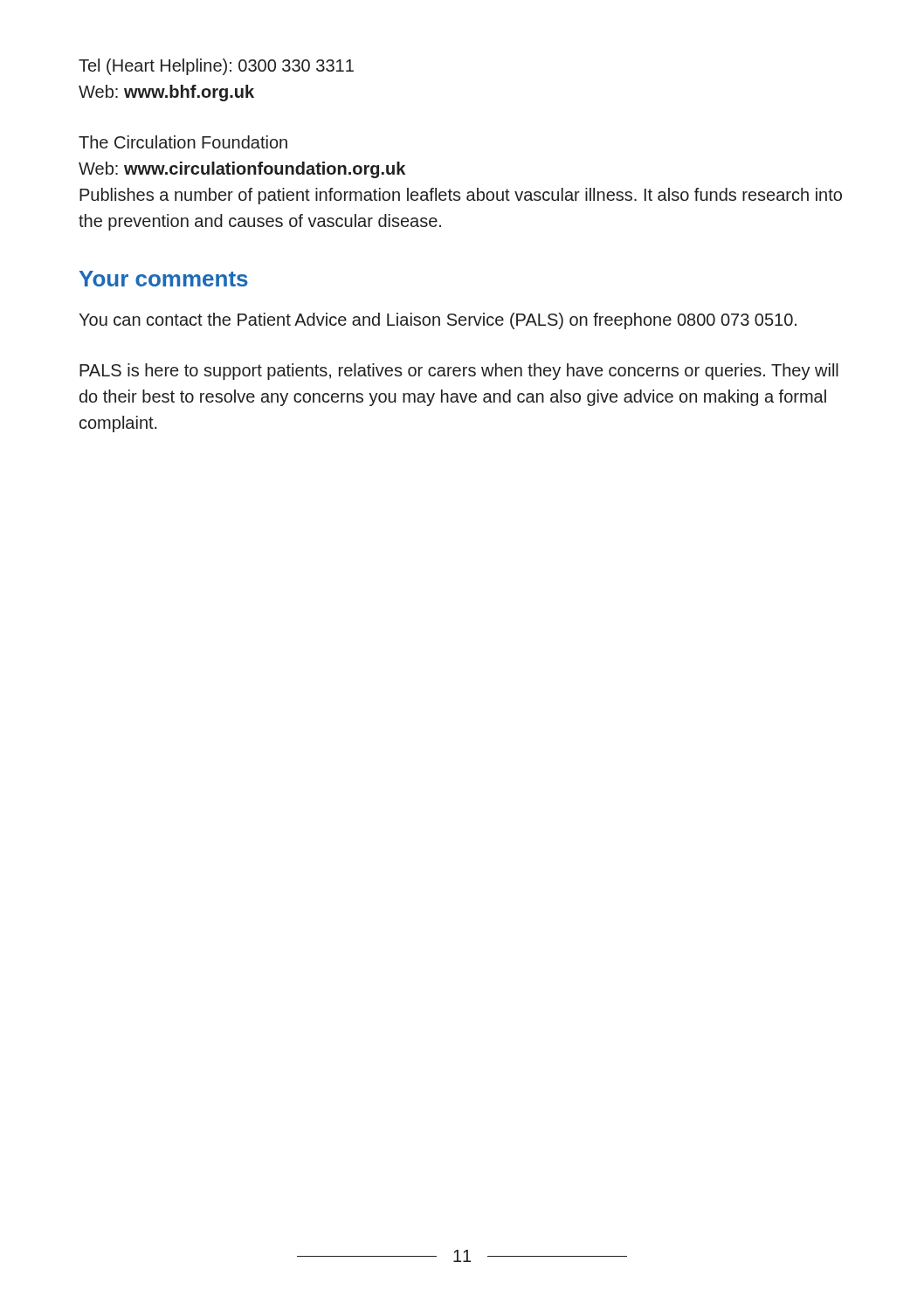
Task: Point to the passage starting "Tel (Heart Helpline): 0300 330 3311 Web:"
Action: click(216, 79)
